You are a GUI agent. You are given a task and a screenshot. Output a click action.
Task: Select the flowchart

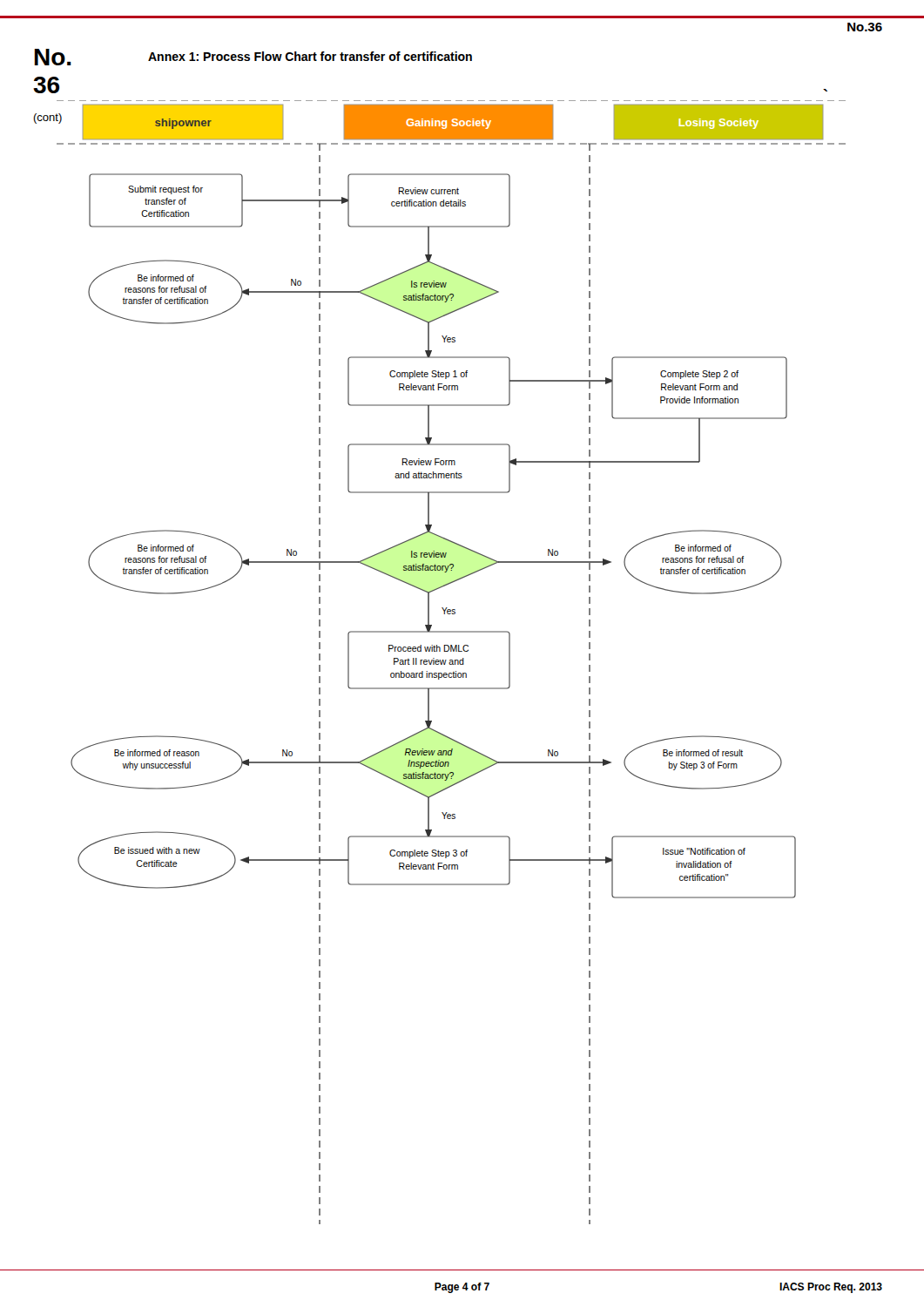tap(453, 662)
